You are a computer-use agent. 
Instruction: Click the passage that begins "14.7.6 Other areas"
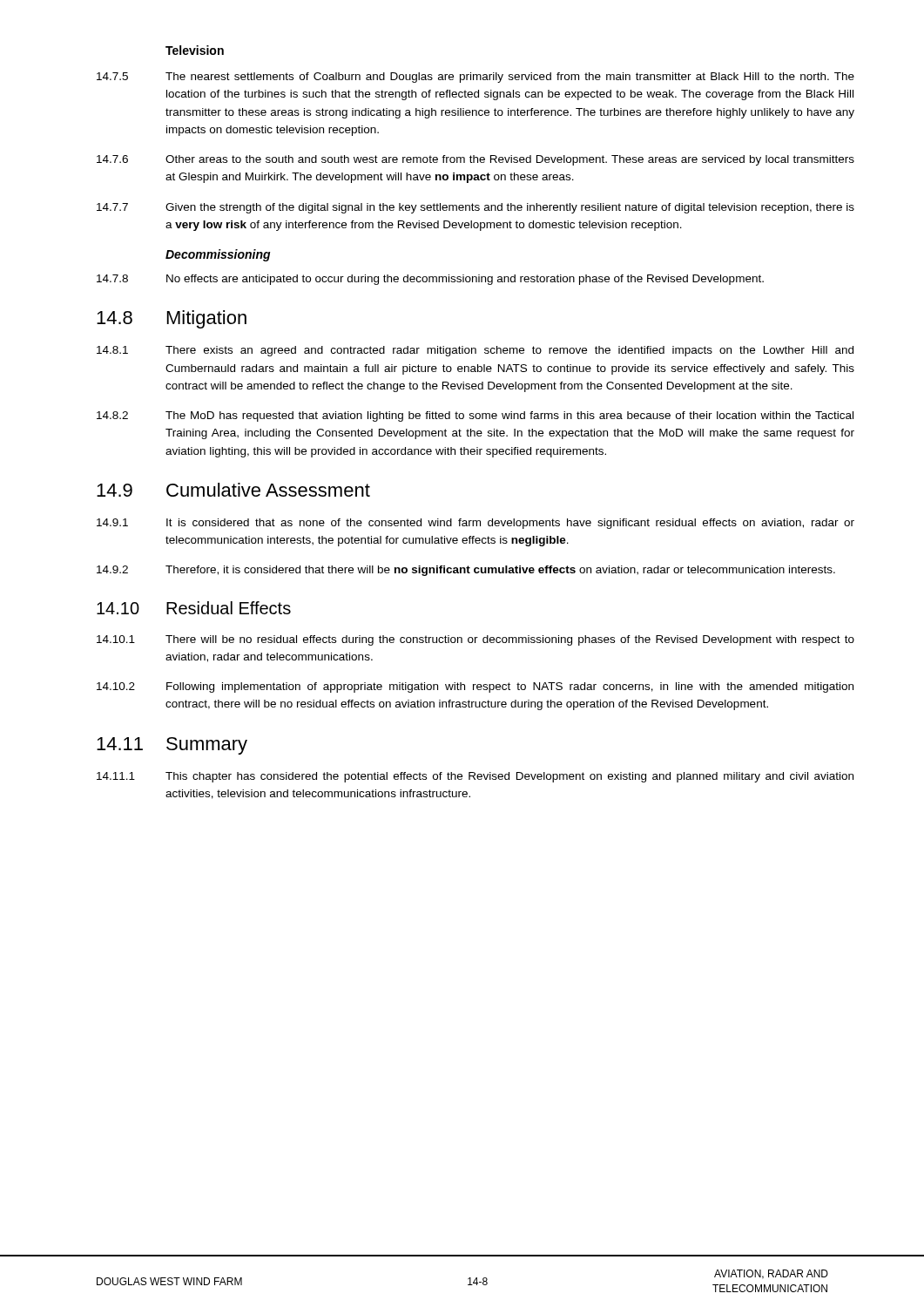click(x=475, y=168)
